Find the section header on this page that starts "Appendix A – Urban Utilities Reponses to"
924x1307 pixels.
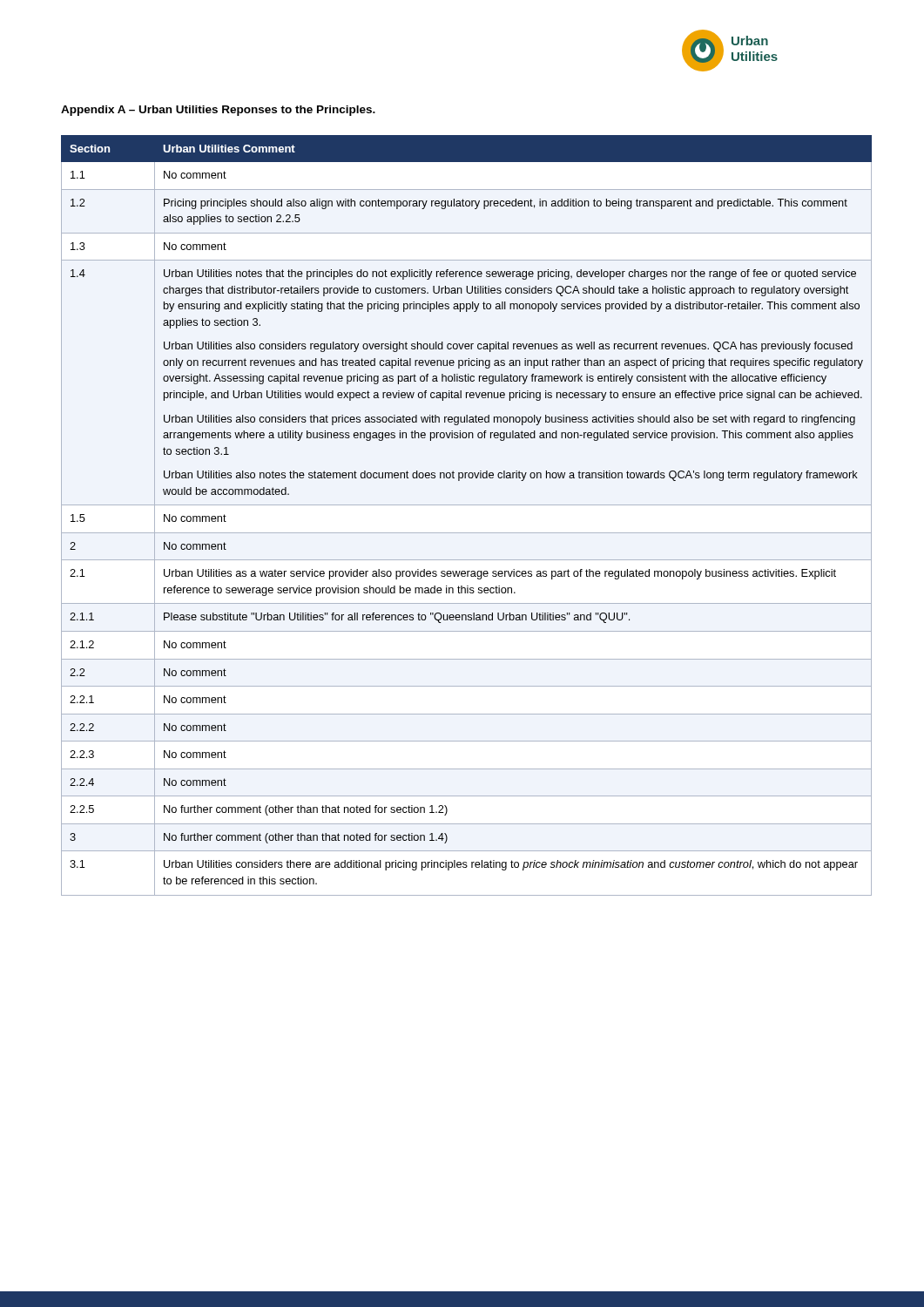[218, 109]
